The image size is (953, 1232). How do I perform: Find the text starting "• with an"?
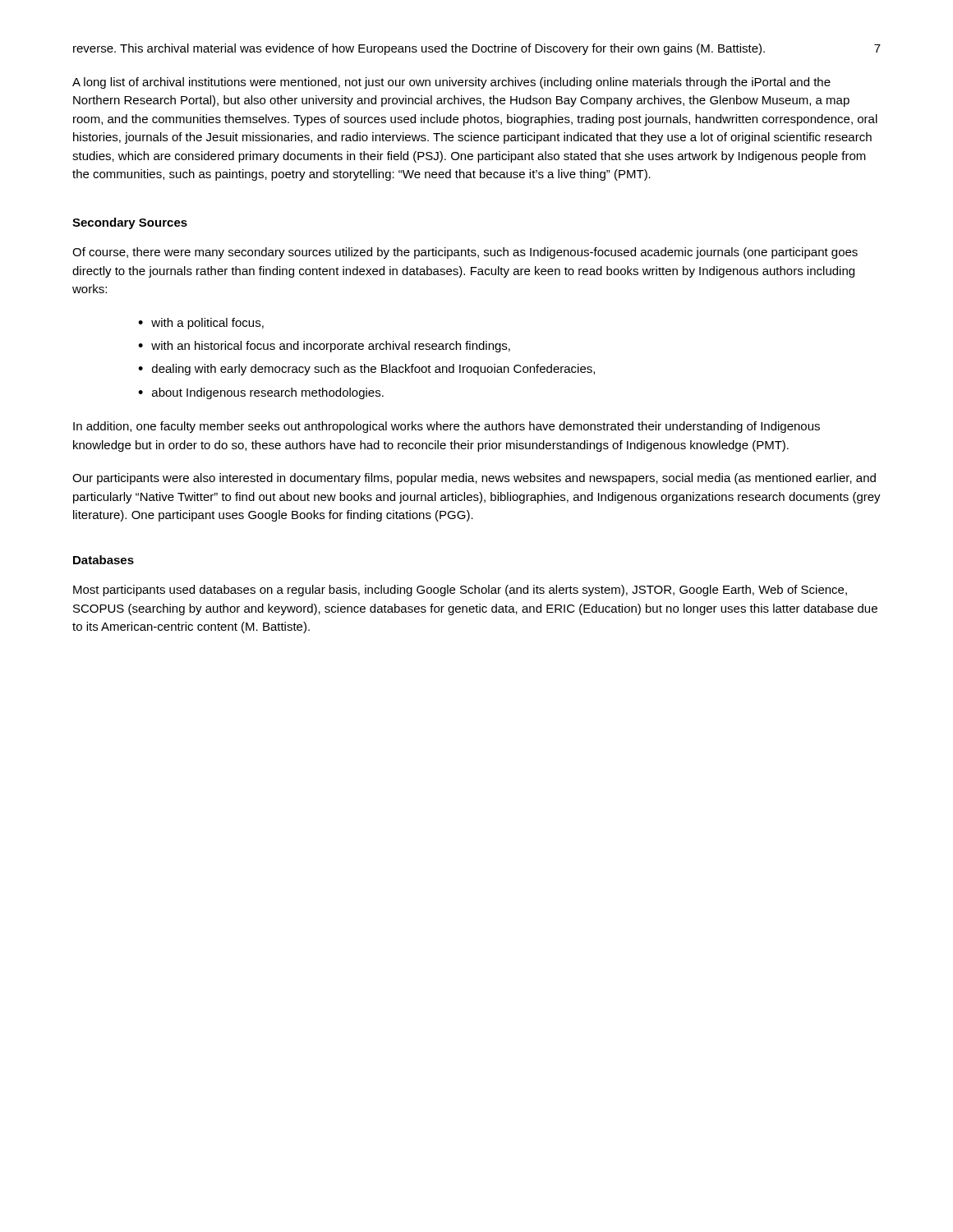click(324, 346)
